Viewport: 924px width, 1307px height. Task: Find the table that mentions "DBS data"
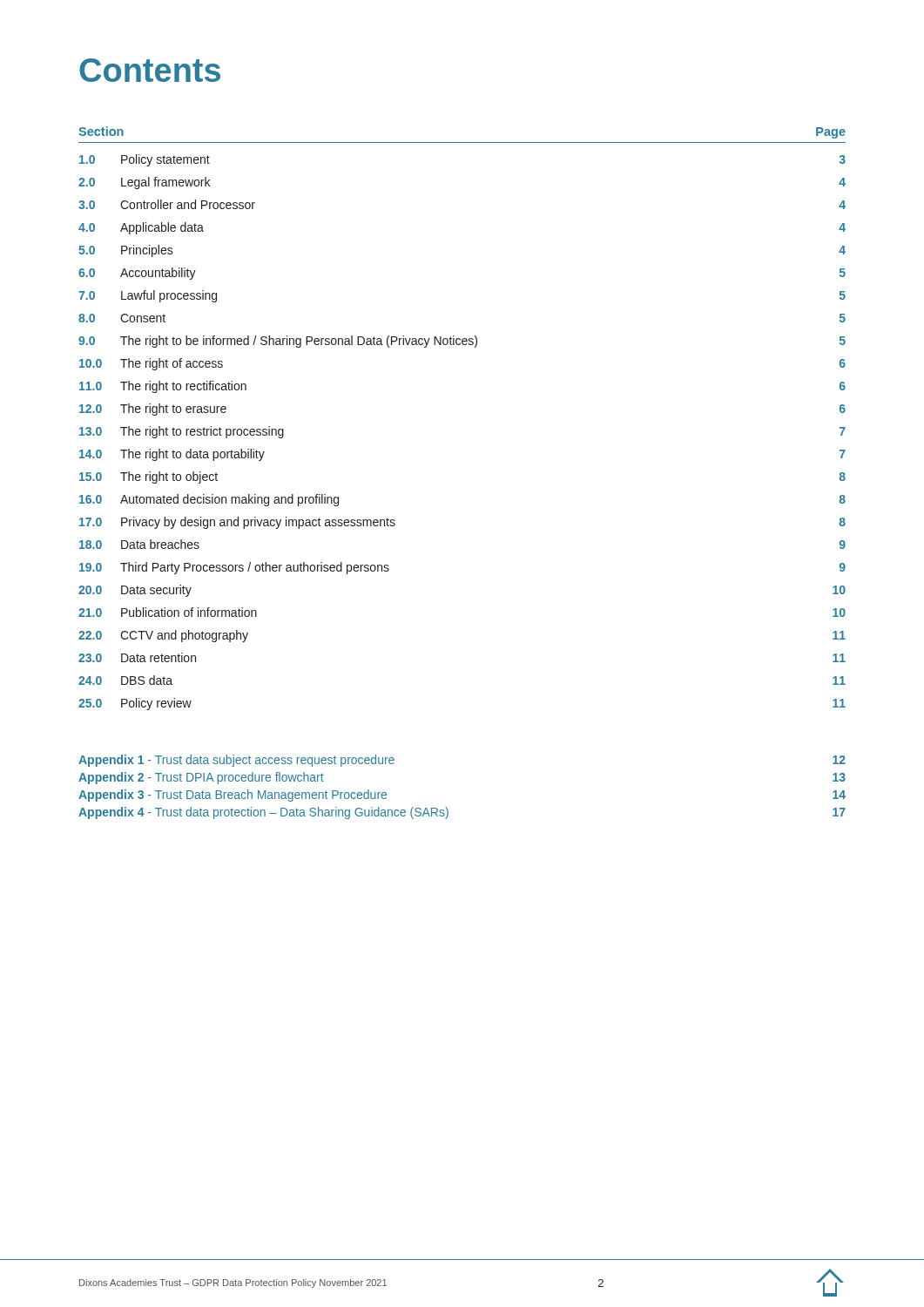[x=462, y=431]
